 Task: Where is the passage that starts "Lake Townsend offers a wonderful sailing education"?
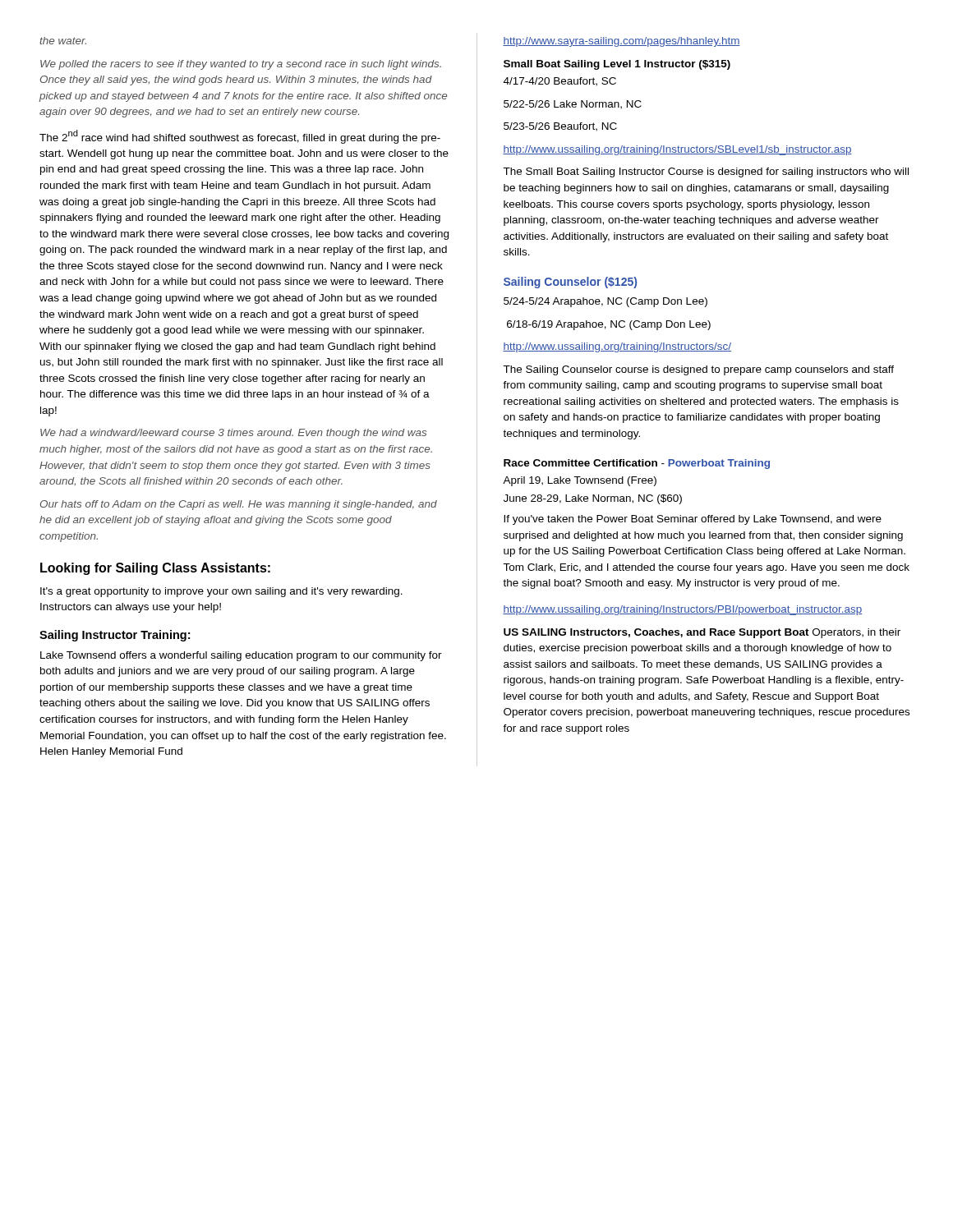click(245, 703)
